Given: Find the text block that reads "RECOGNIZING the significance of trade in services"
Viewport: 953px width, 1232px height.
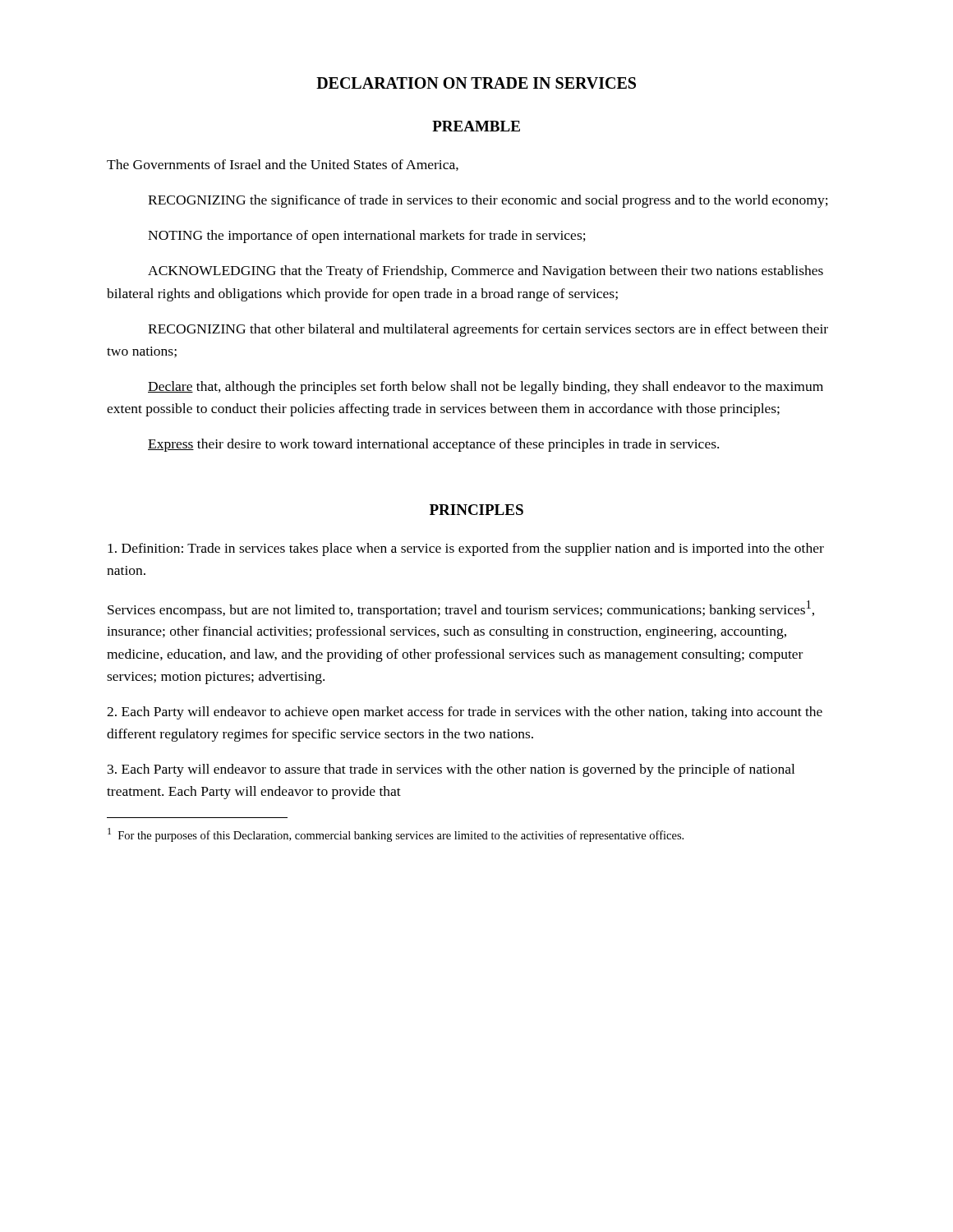Looking at the screenshot, I should 488,200.
